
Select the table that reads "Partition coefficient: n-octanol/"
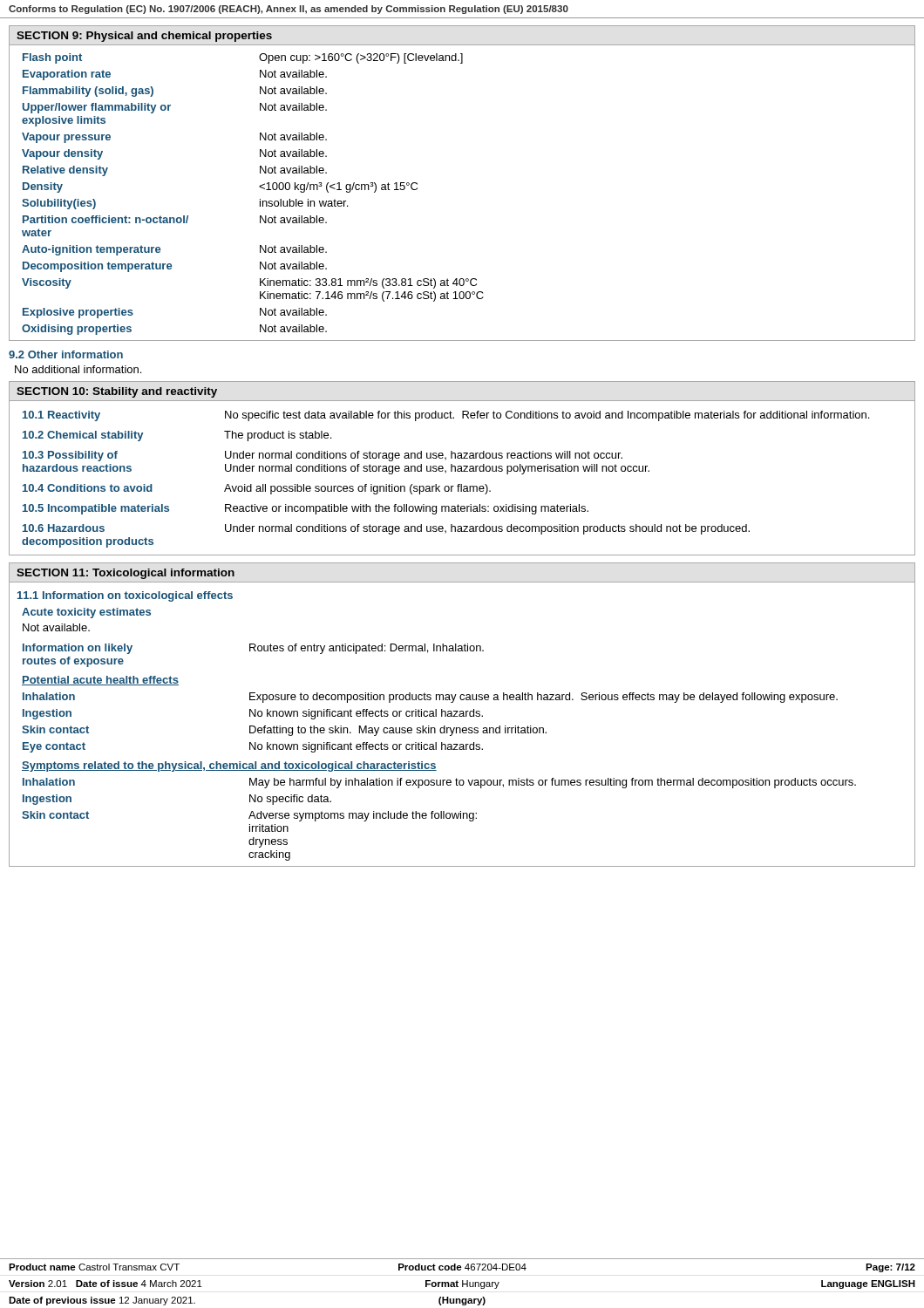462,193
